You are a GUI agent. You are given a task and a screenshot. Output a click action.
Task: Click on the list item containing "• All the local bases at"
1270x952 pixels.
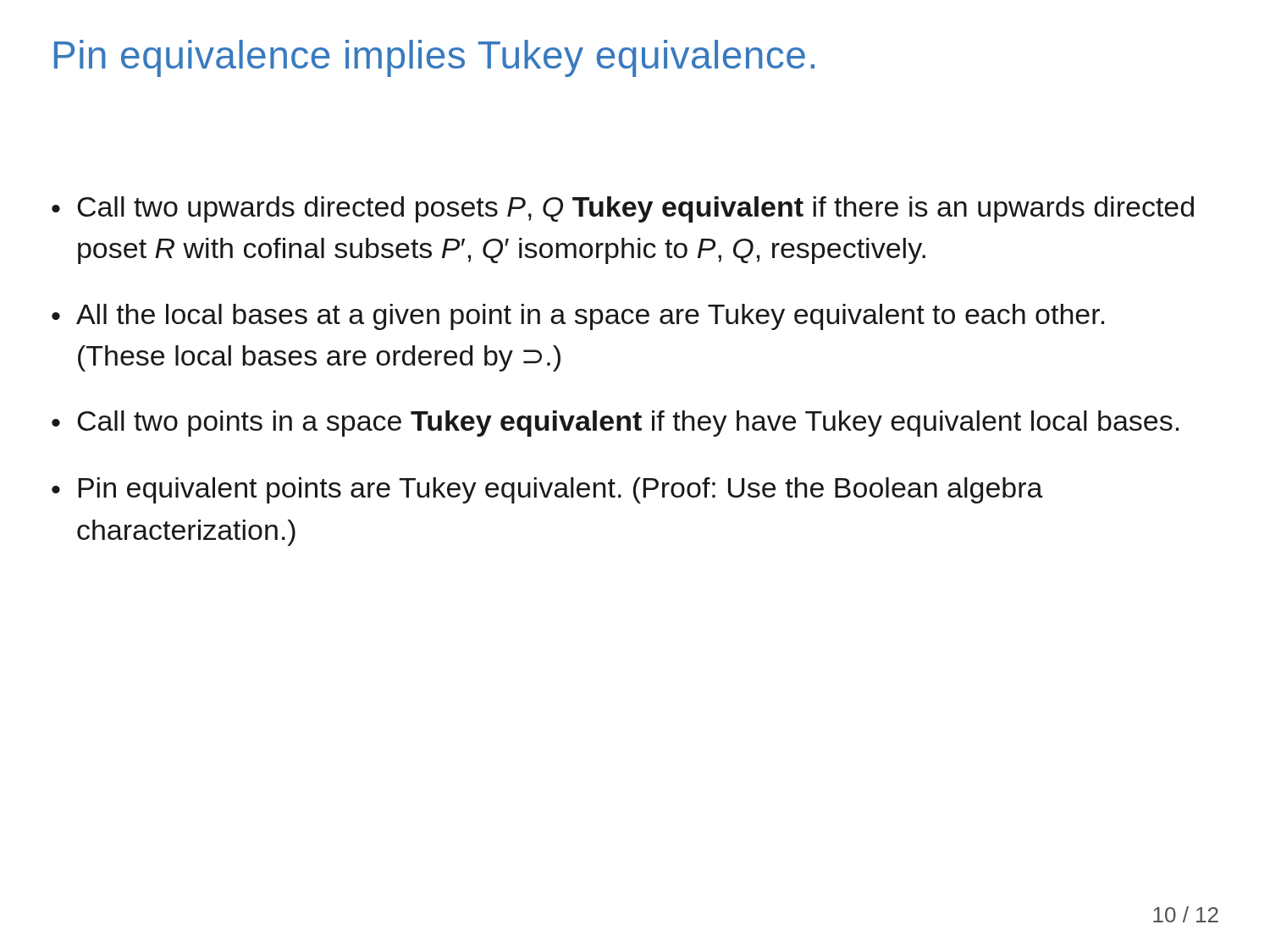[x=627, y=335]
